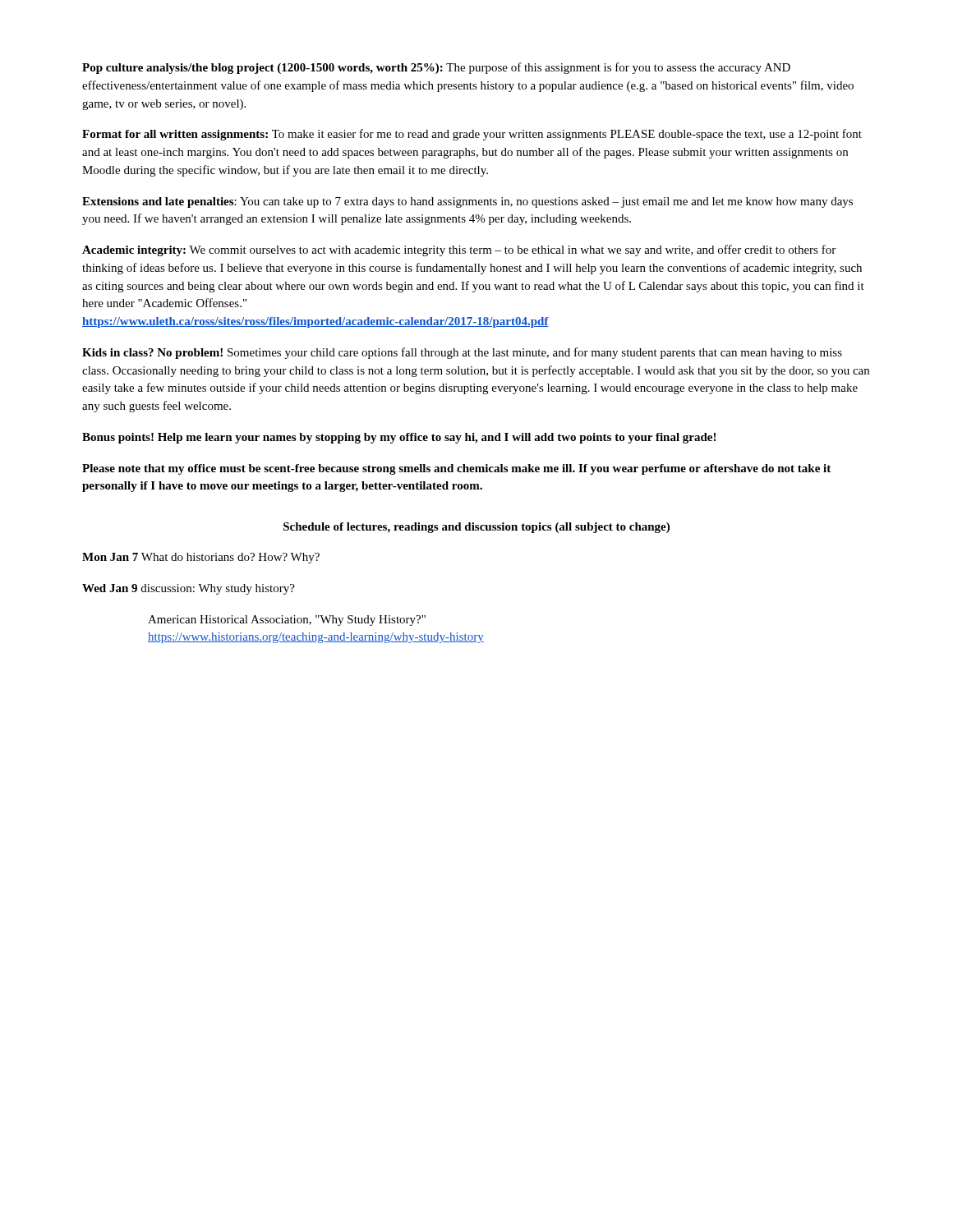Navigate to the text starting "Bonus points! Help me learn"

[x=476, y=437]
